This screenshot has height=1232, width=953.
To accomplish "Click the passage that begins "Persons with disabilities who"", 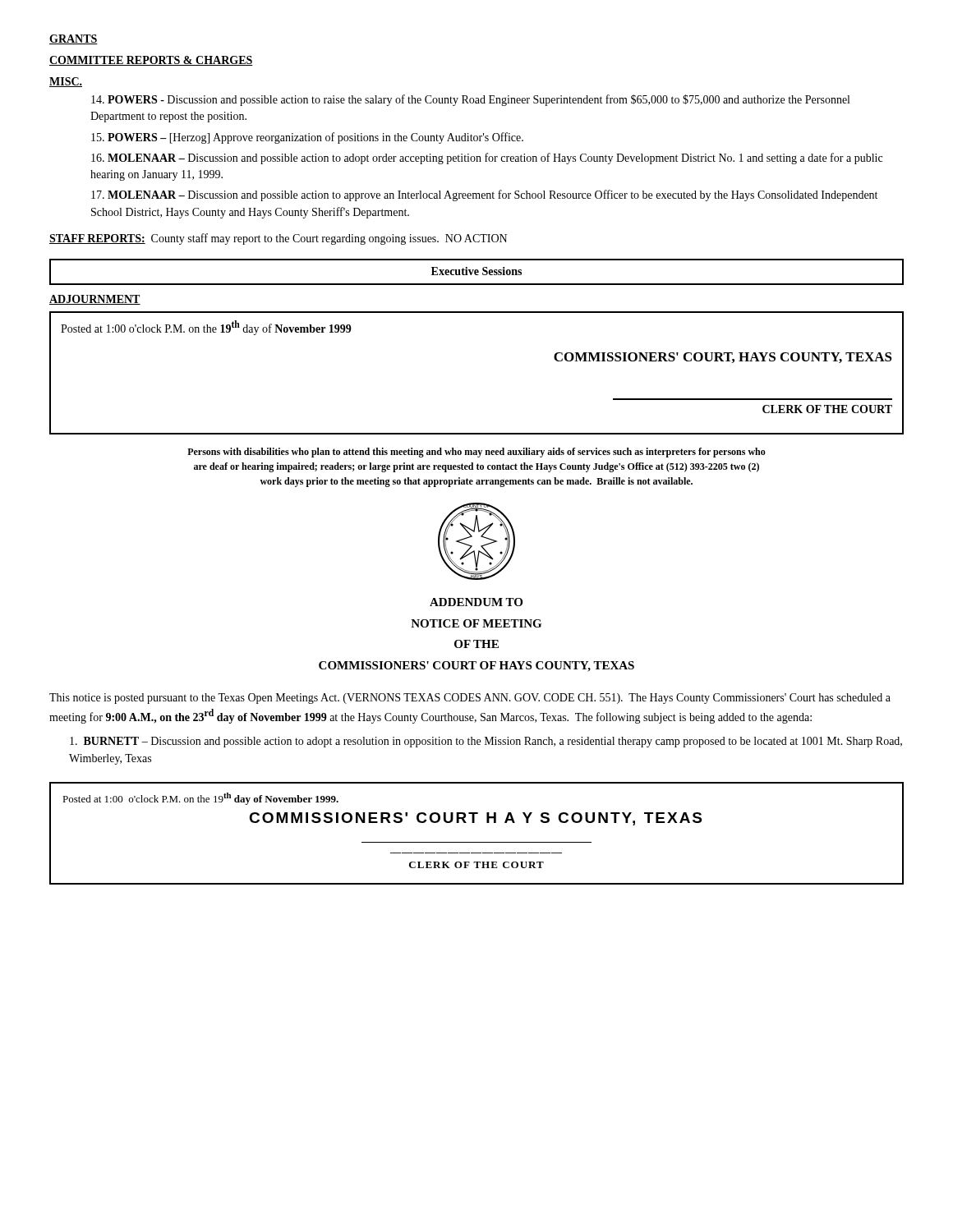I will click(476, 467).
